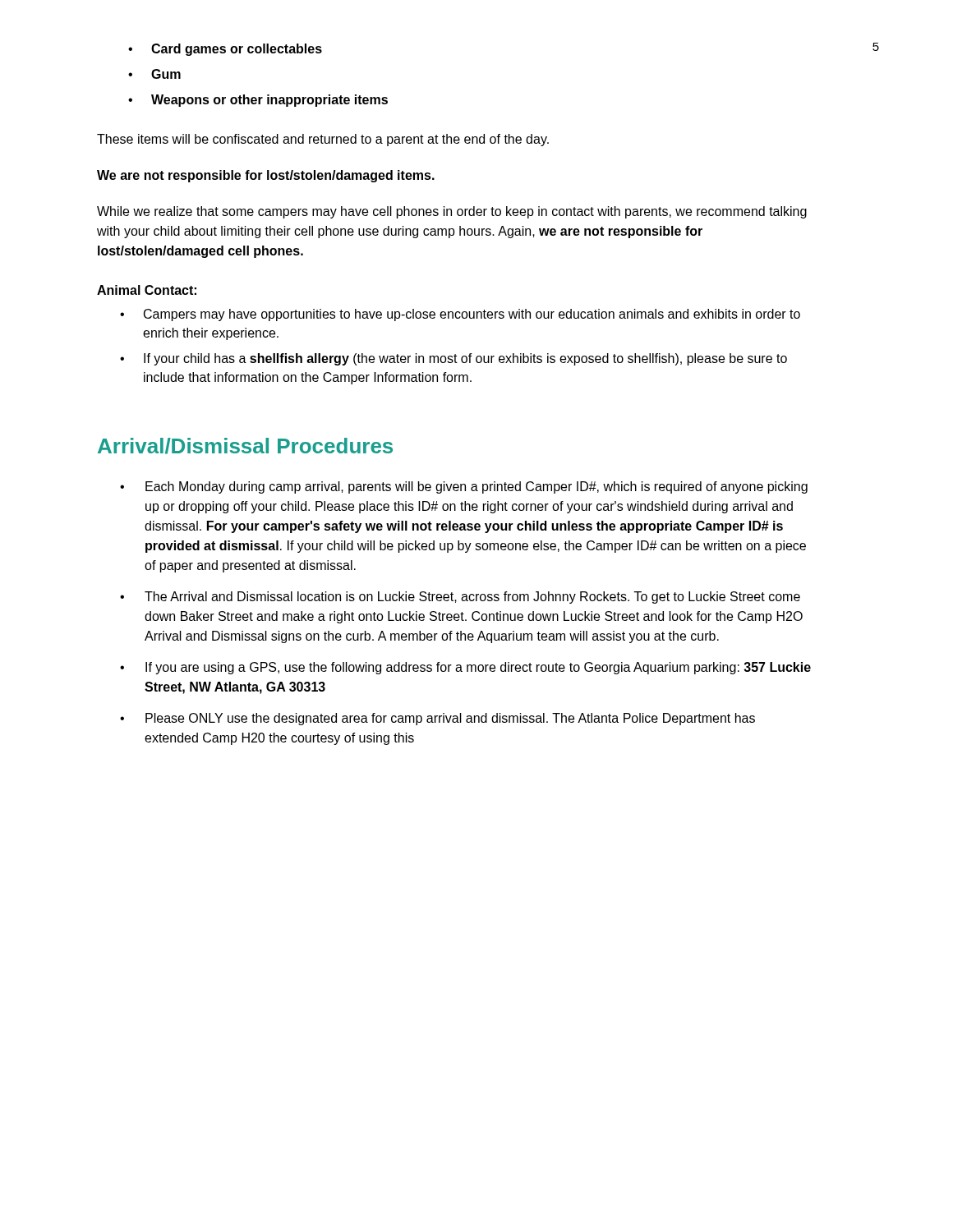Locate the list item with the text "• If your child has a shellfish allergy"
Screen dimensions: 1232x953
(466, 368)
